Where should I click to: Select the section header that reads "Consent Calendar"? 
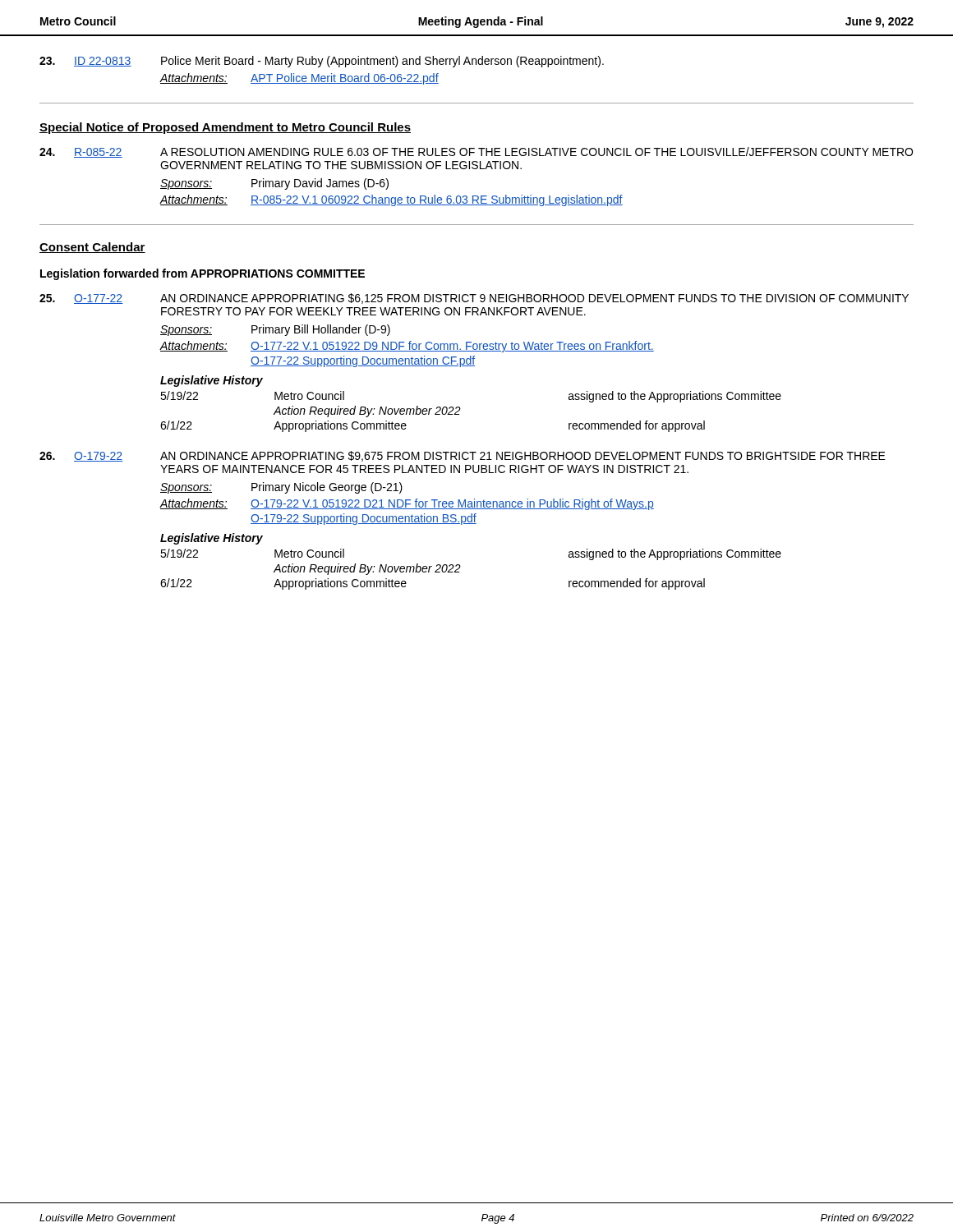pos(92,247)
